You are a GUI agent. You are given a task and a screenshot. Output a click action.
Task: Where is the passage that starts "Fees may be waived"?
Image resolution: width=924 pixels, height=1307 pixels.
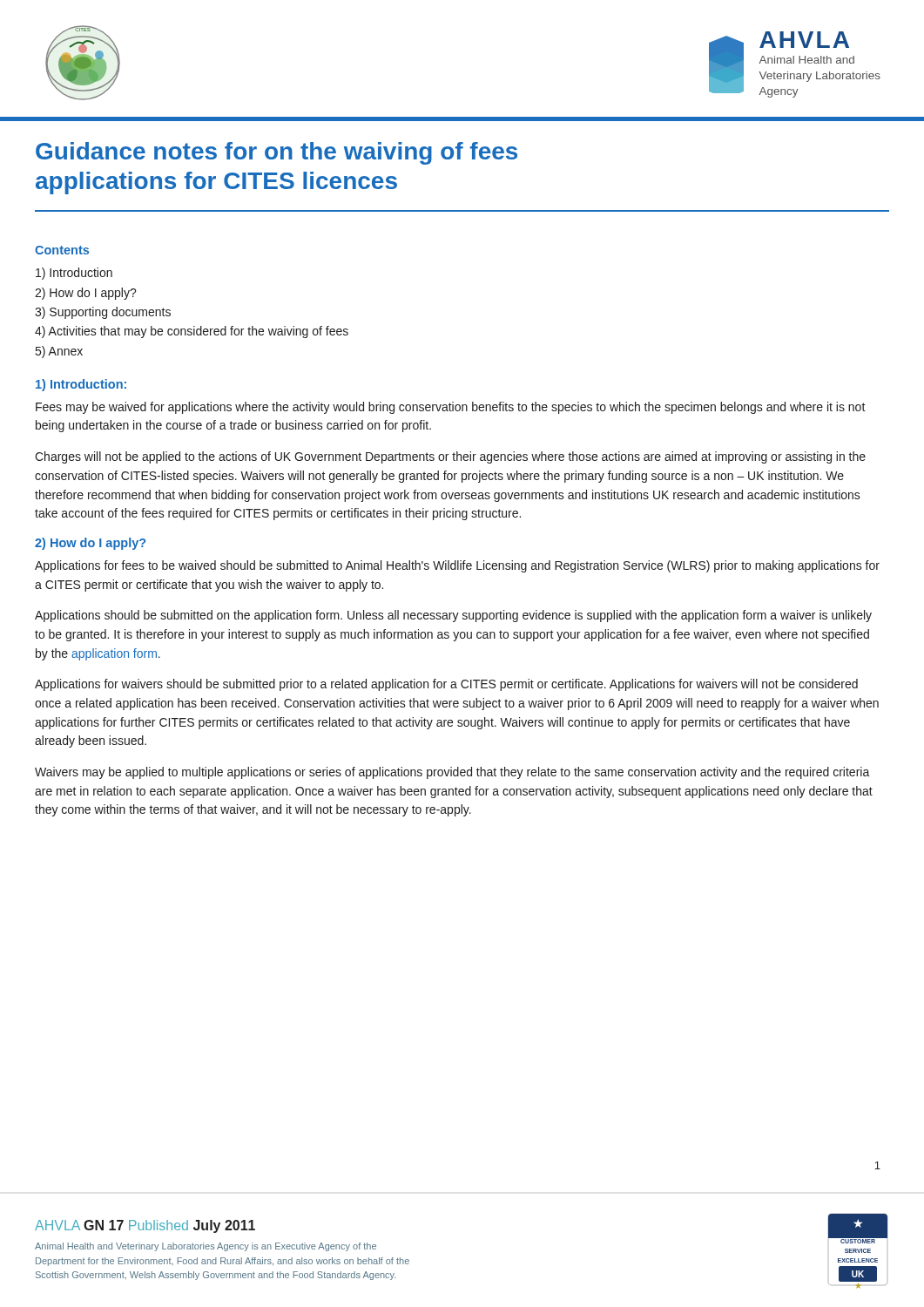coord(458,417)
